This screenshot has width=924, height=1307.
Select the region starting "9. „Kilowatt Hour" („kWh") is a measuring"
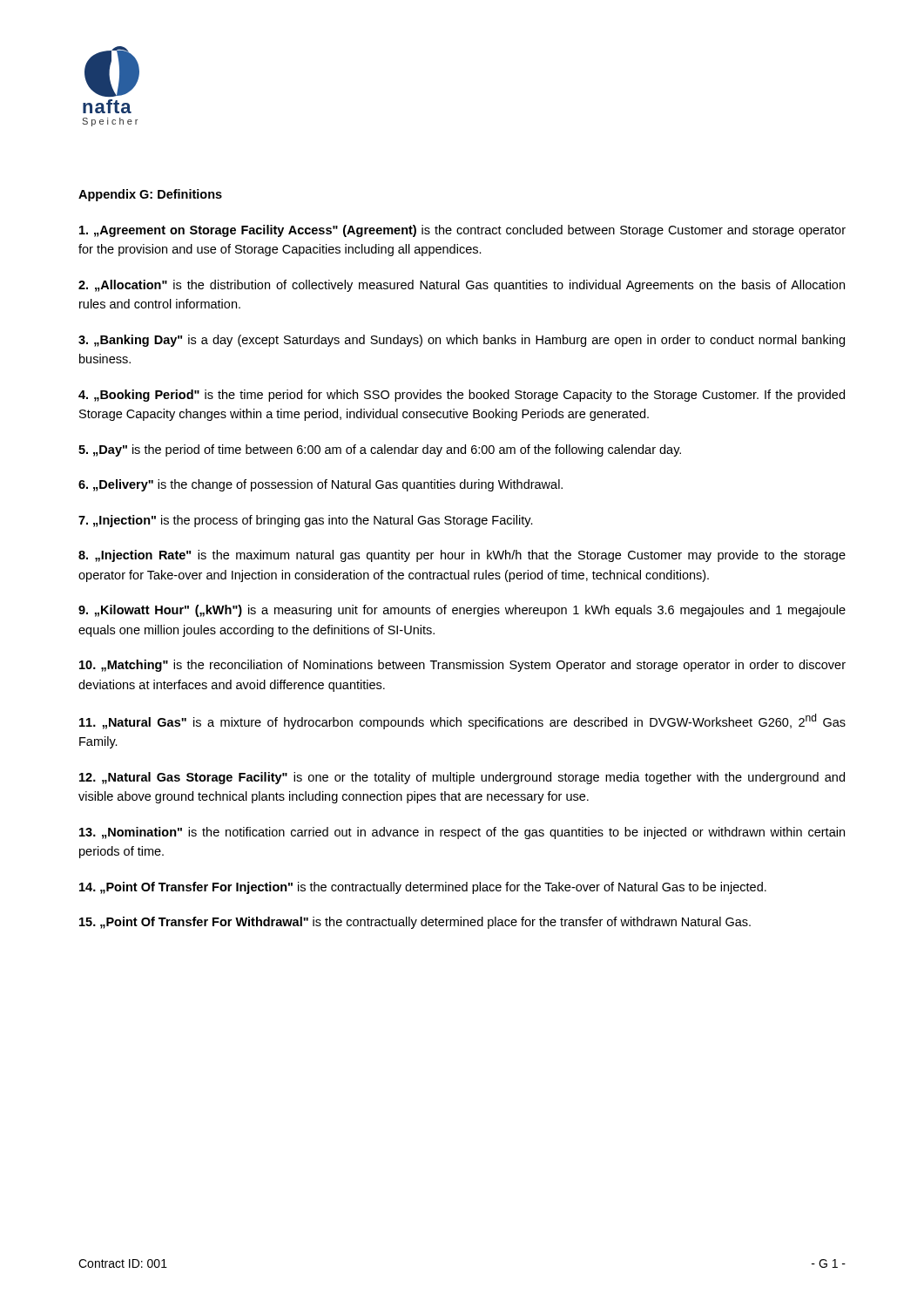coord(462,620)
